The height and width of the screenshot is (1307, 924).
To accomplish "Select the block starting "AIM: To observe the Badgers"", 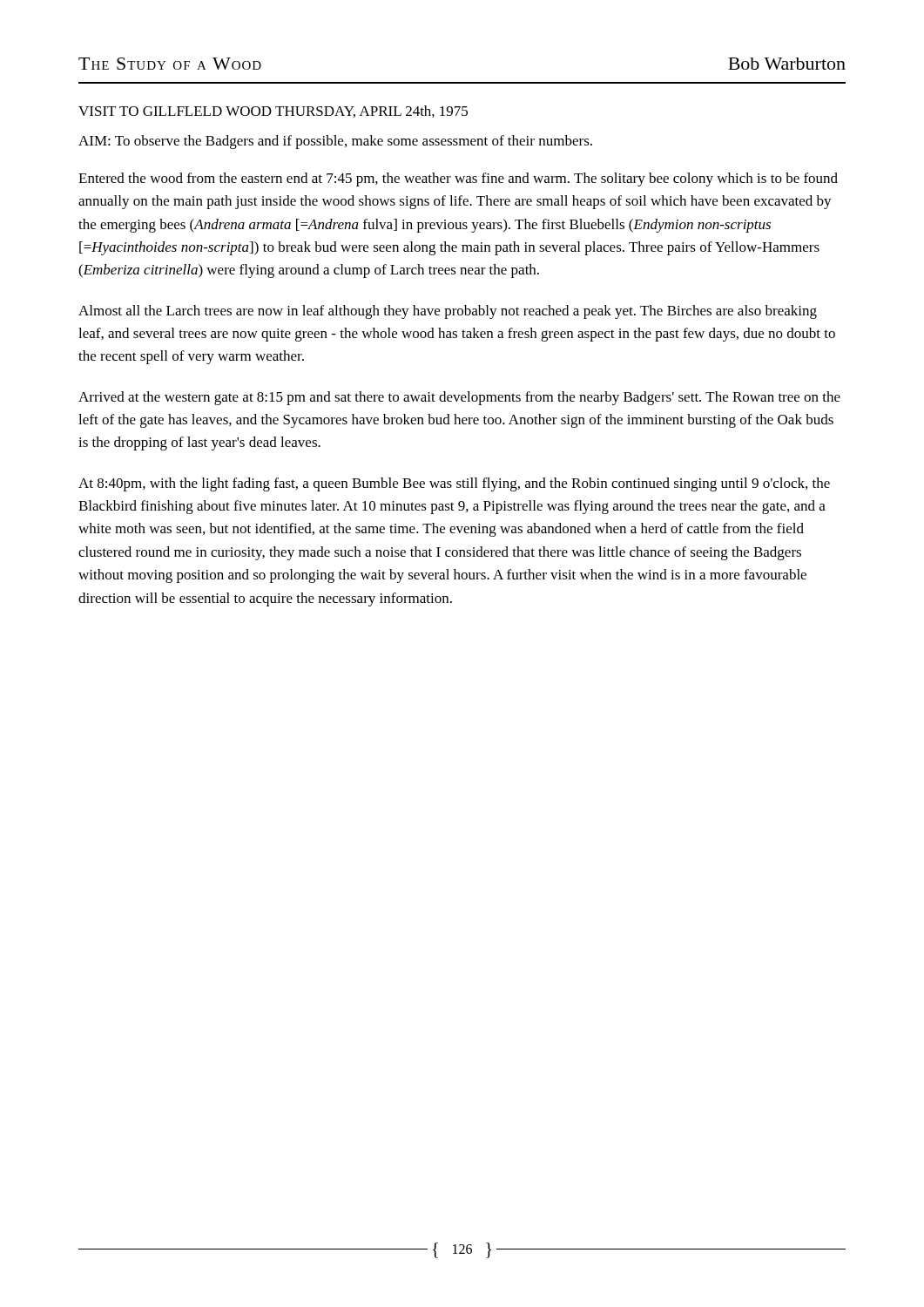I will point(336,141).
